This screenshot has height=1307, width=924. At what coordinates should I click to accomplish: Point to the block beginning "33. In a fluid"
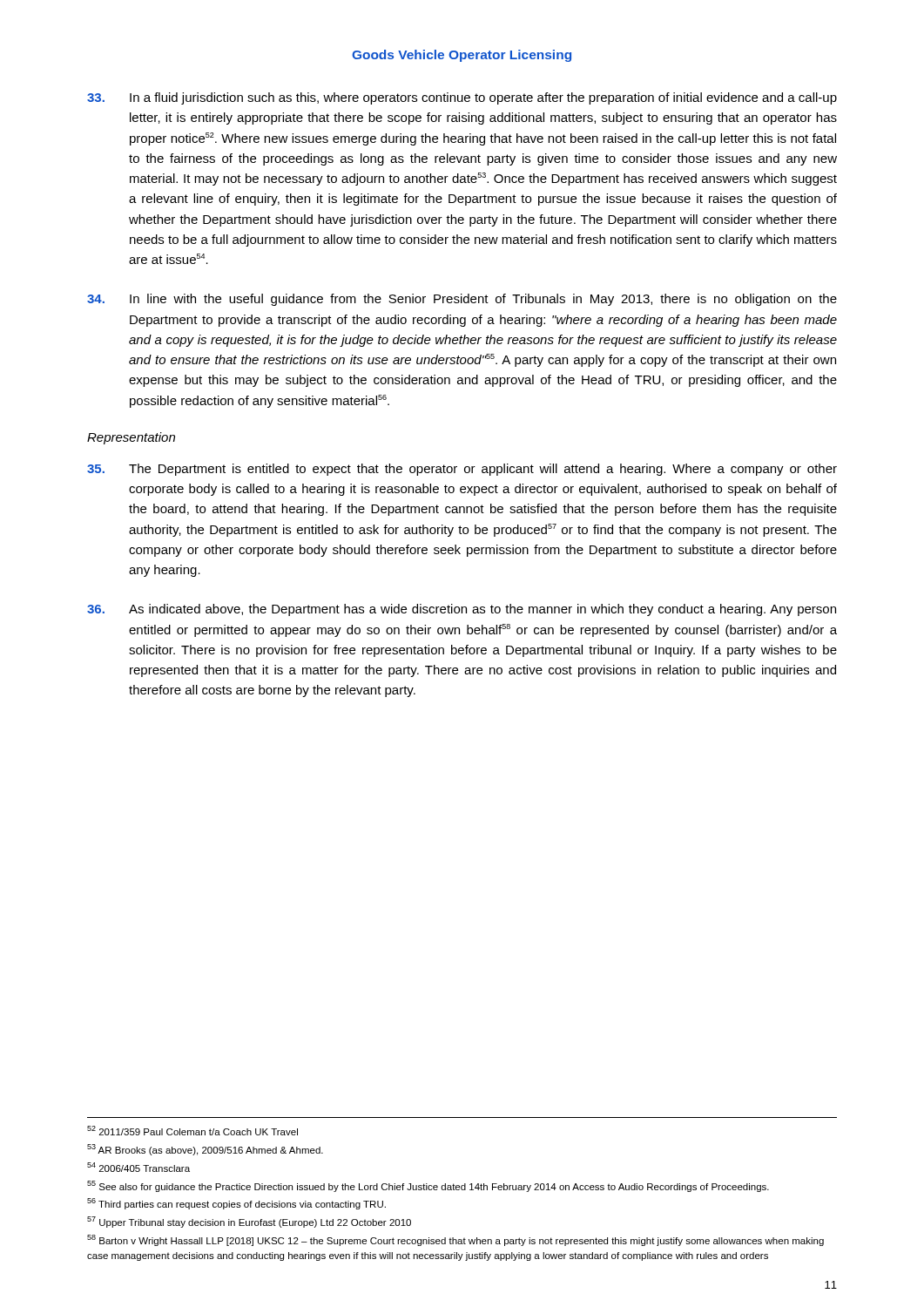click(462, 178)
